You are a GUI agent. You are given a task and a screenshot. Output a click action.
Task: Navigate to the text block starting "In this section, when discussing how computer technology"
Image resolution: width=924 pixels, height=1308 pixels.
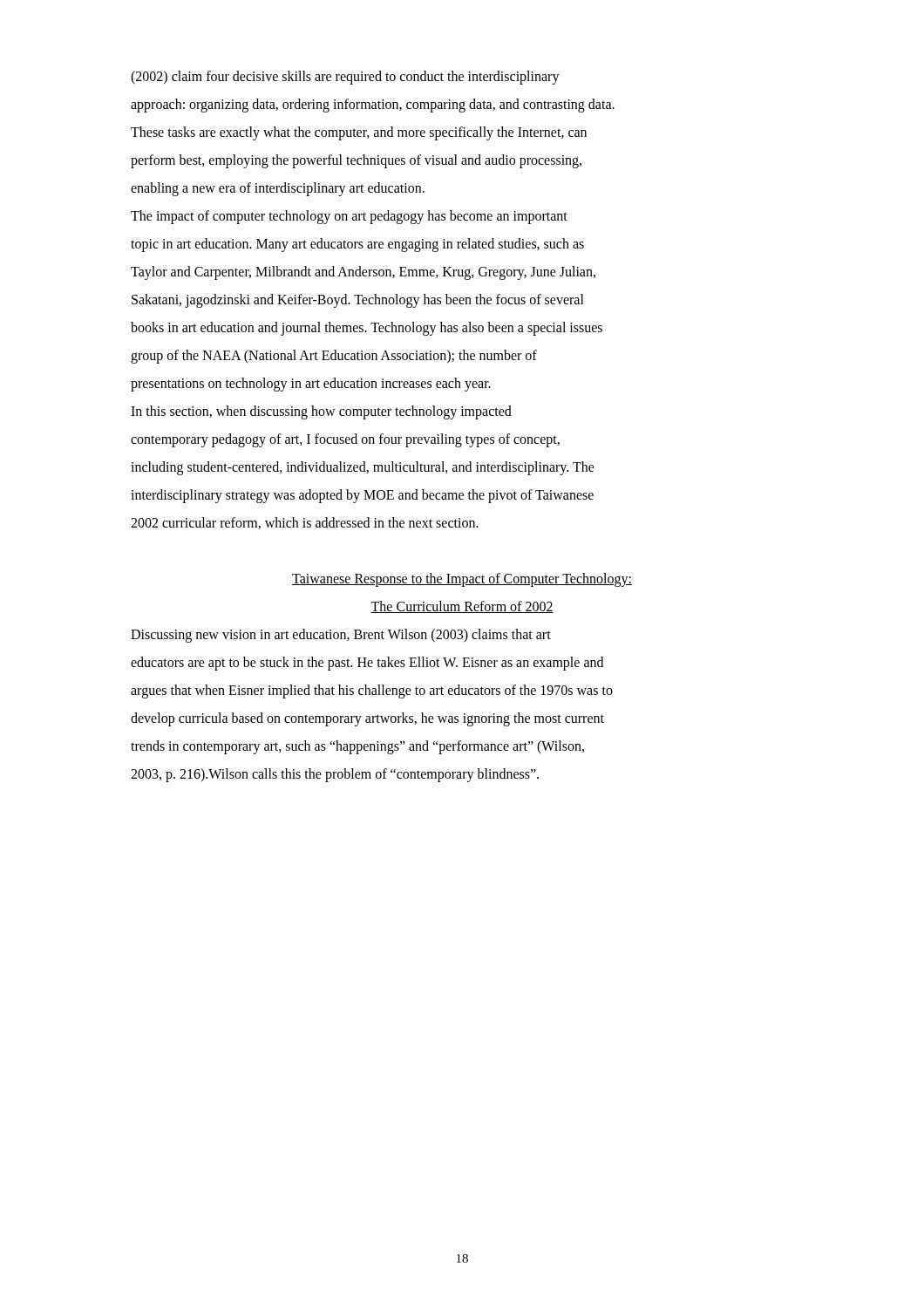(462, 467)
